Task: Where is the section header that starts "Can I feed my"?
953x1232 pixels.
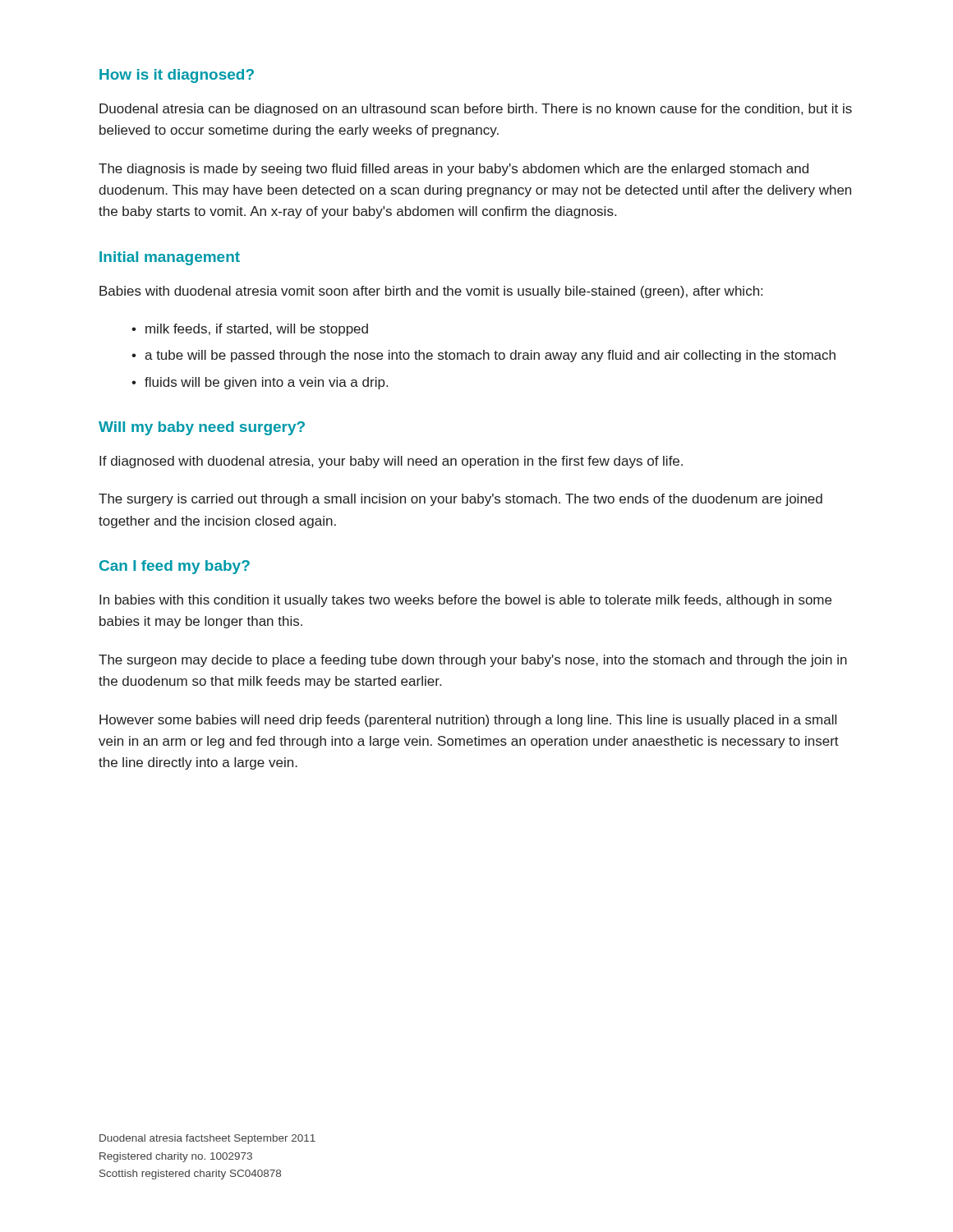Action: coord(174,566)
